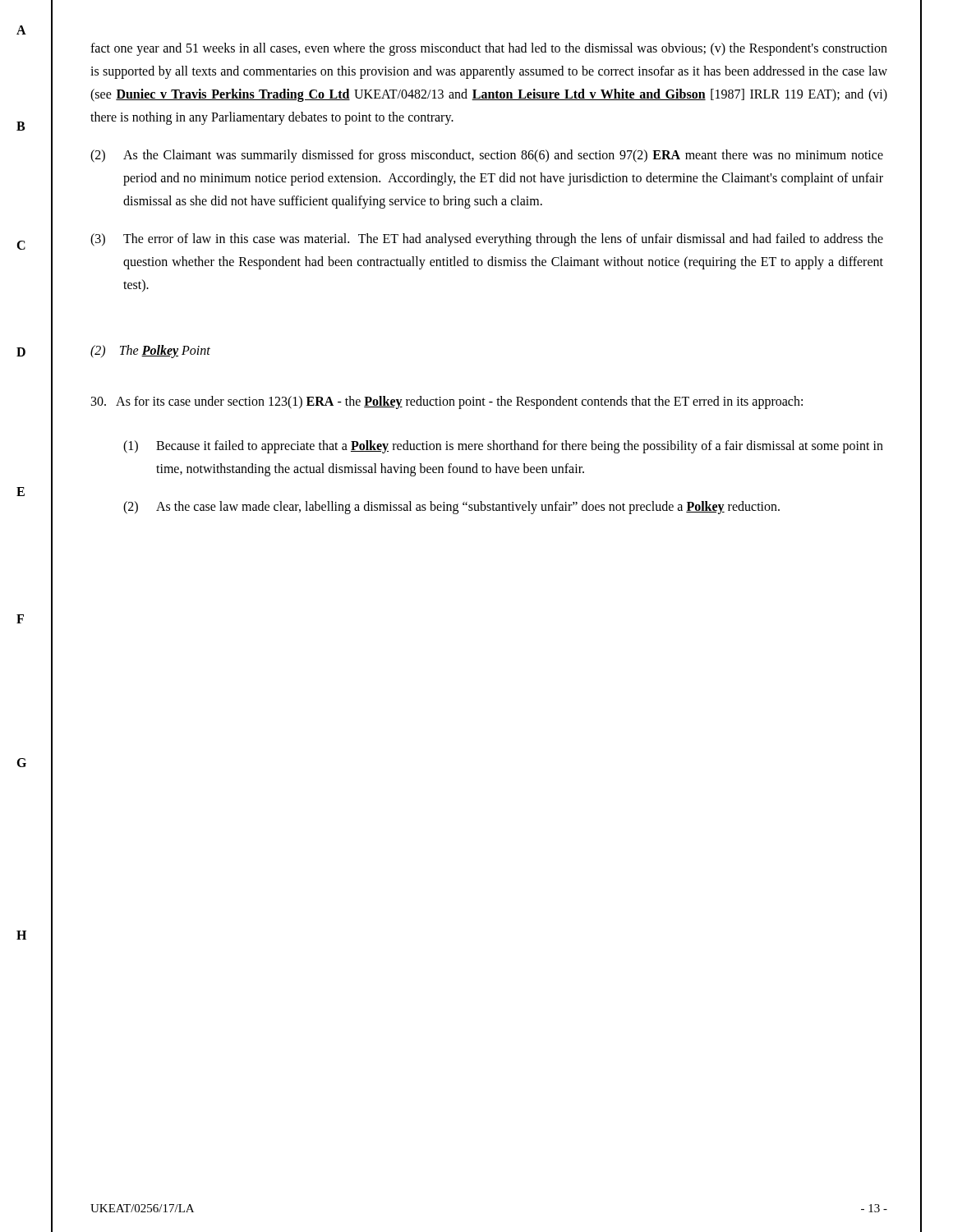Viewport: 953px width, 1232px height.
Task: Locate the text block that reads "(1)Because it failed"
Action: (503, 458)
